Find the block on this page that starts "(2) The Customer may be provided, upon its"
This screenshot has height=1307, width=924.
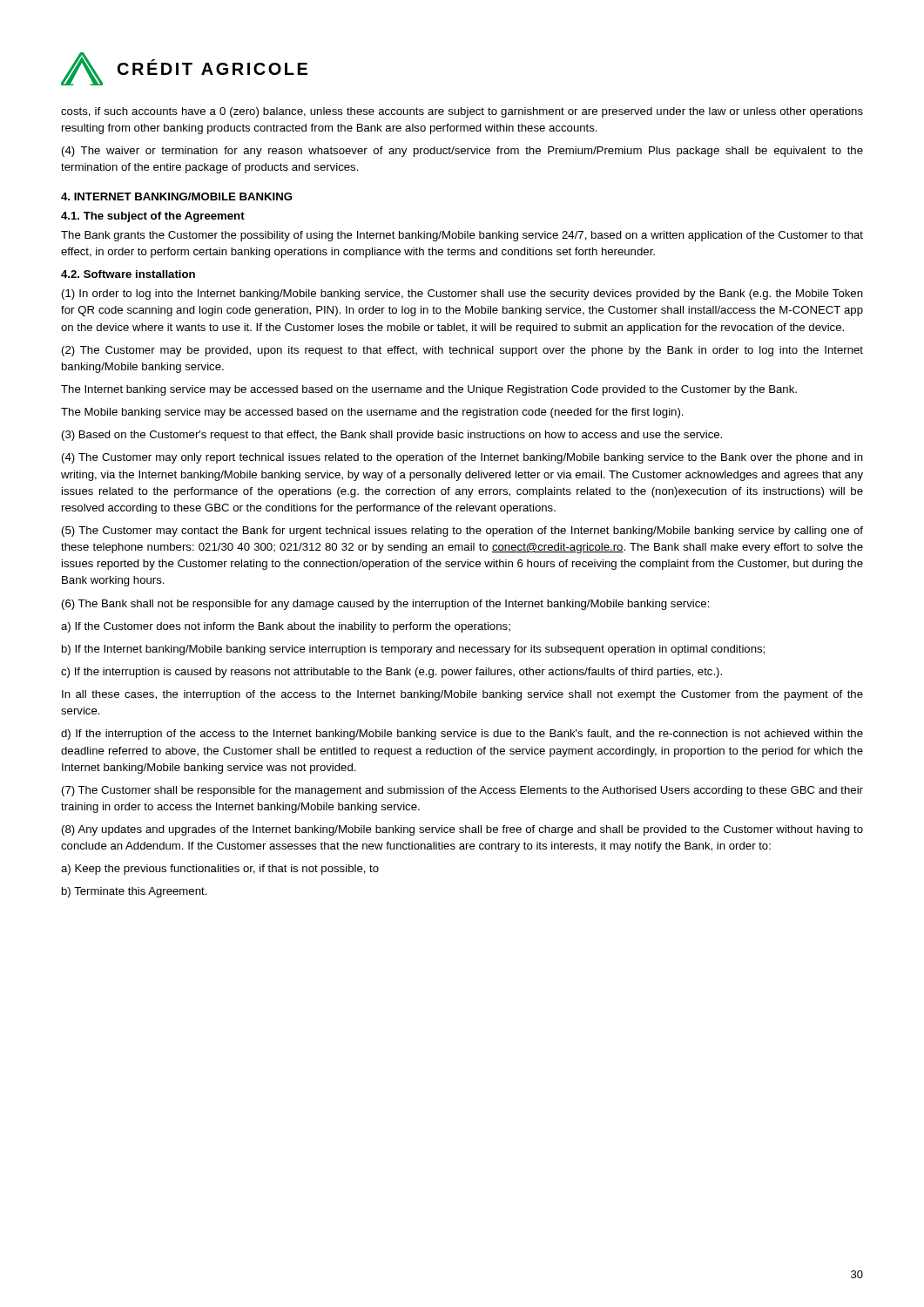point(462,358)
